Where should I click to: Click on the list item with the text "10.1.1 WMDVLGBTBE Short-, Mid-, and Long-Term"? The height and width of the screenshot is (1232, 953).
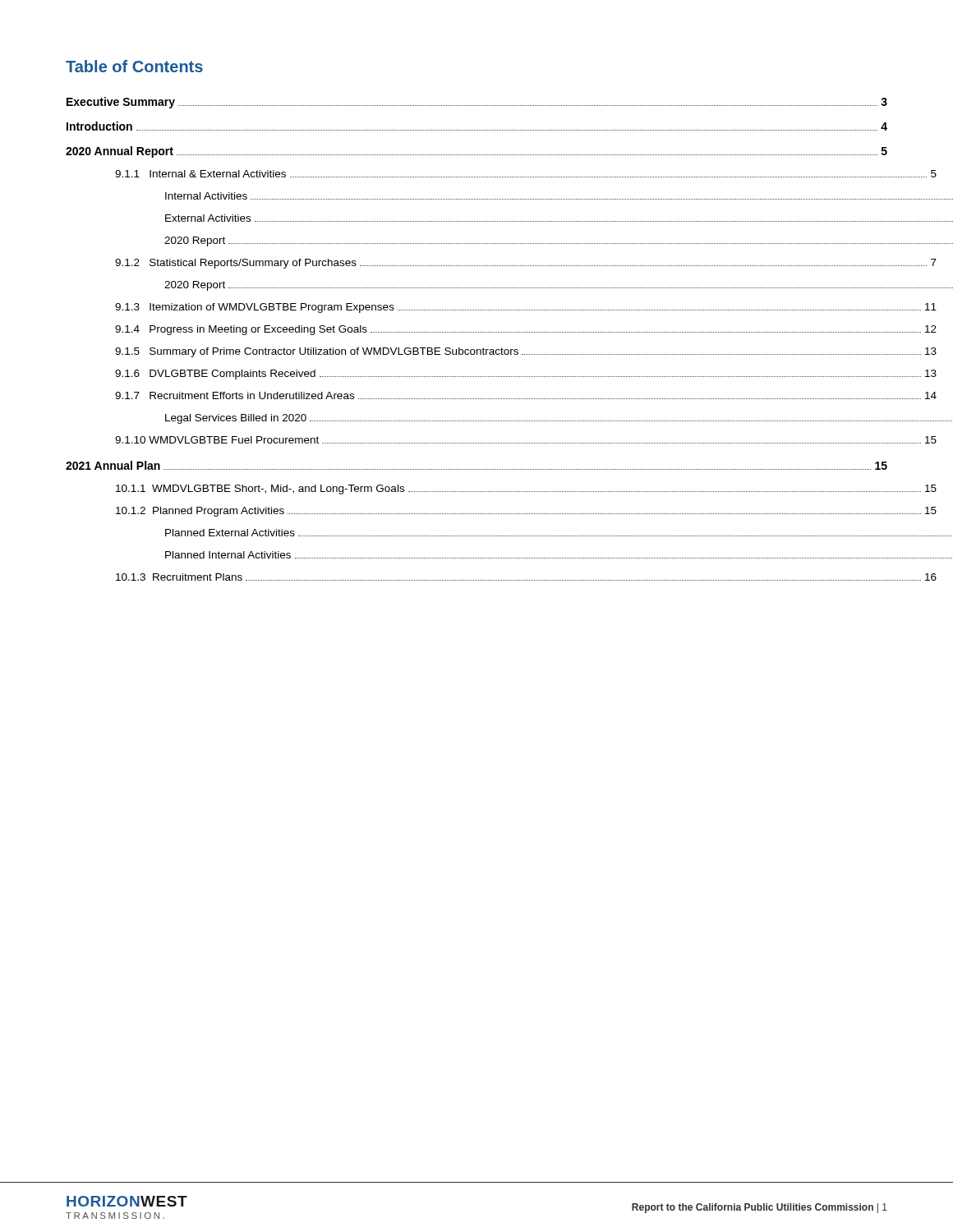(526, 488)
